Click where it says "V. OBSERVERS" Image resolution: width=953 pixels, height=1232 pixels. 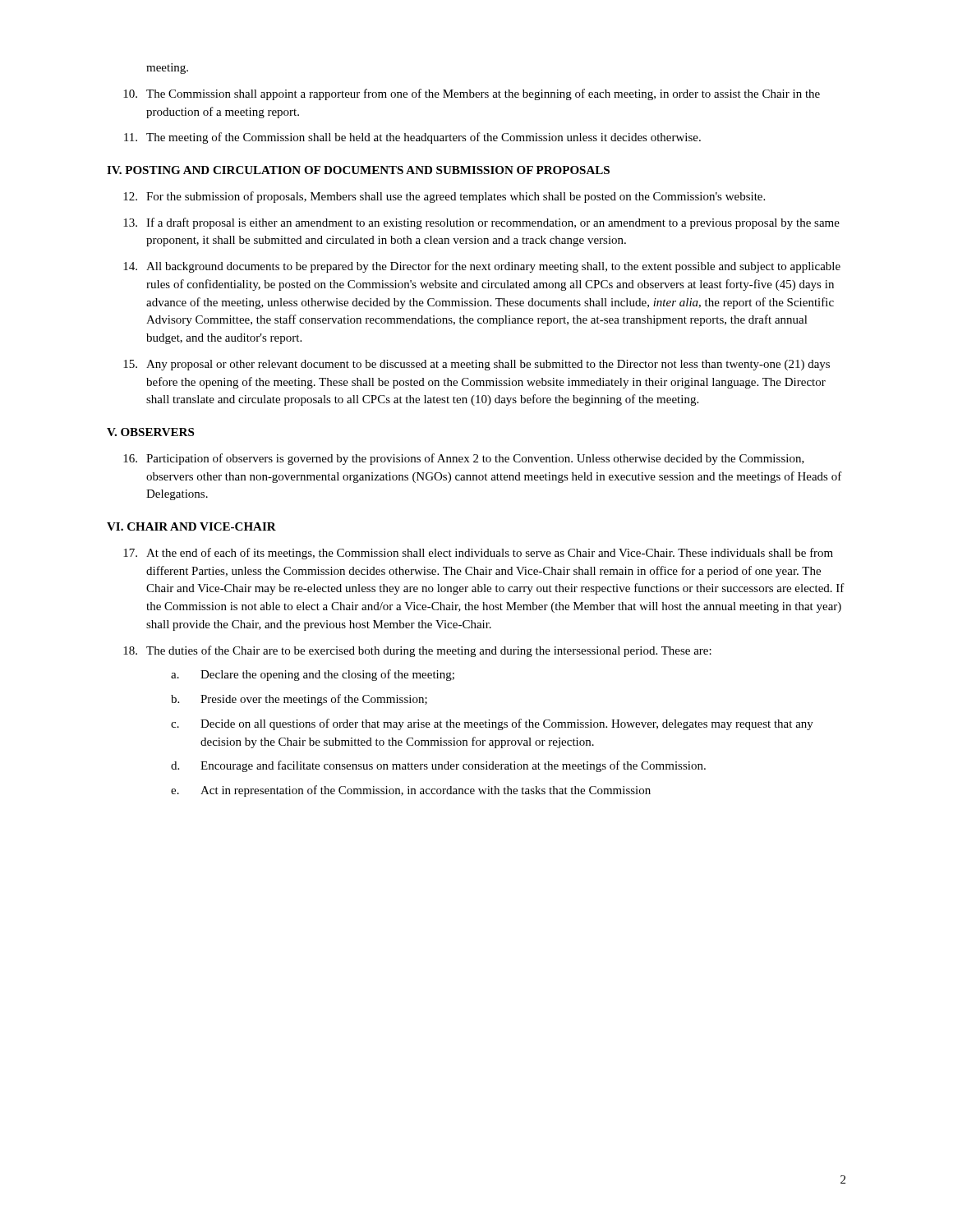[151, 432]
